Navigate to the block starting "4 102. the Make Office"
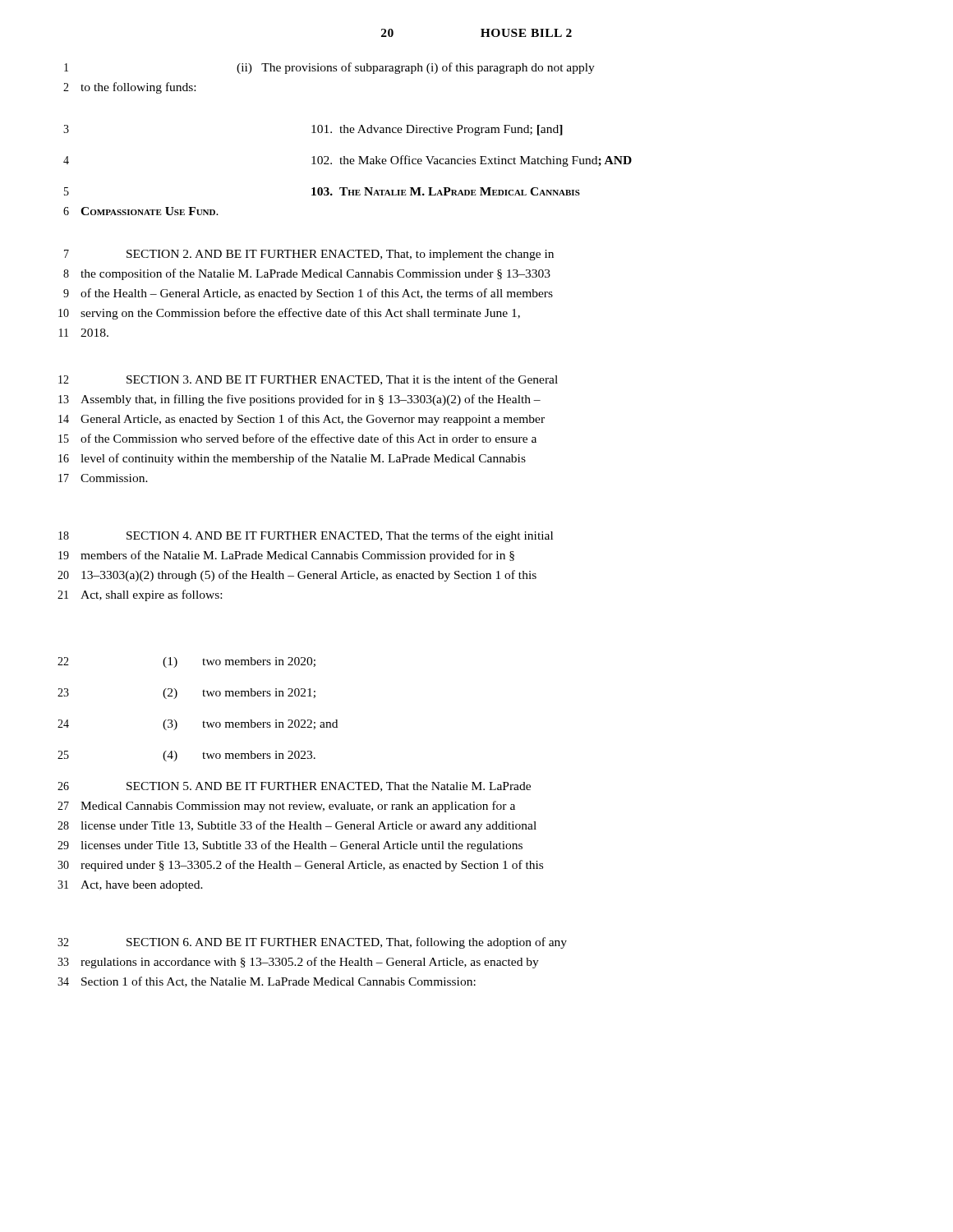Screen dimensions: 1232x953 click(x=474, y=160)
